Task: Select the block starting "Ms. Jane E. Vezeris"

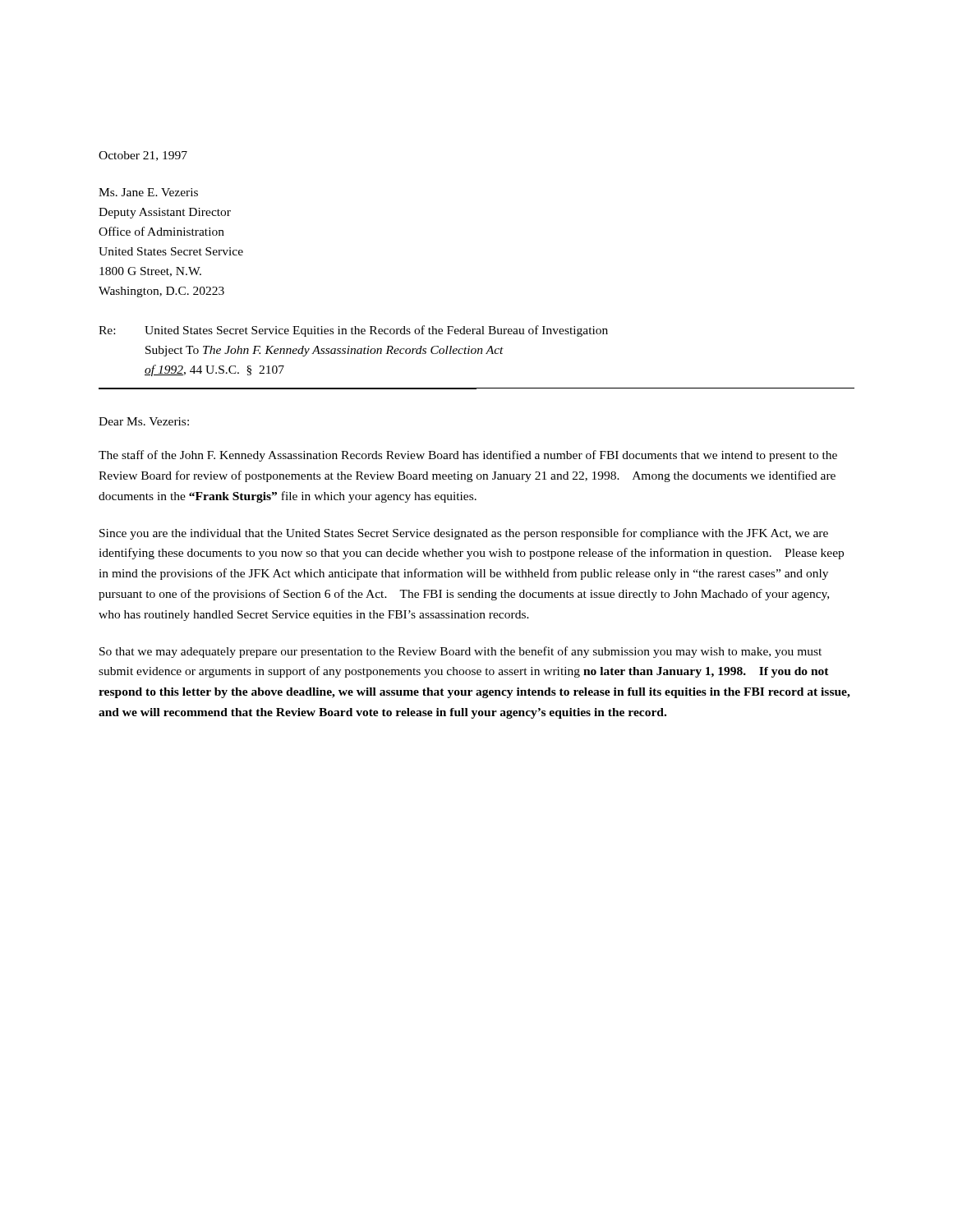Action: coord(171,241)
